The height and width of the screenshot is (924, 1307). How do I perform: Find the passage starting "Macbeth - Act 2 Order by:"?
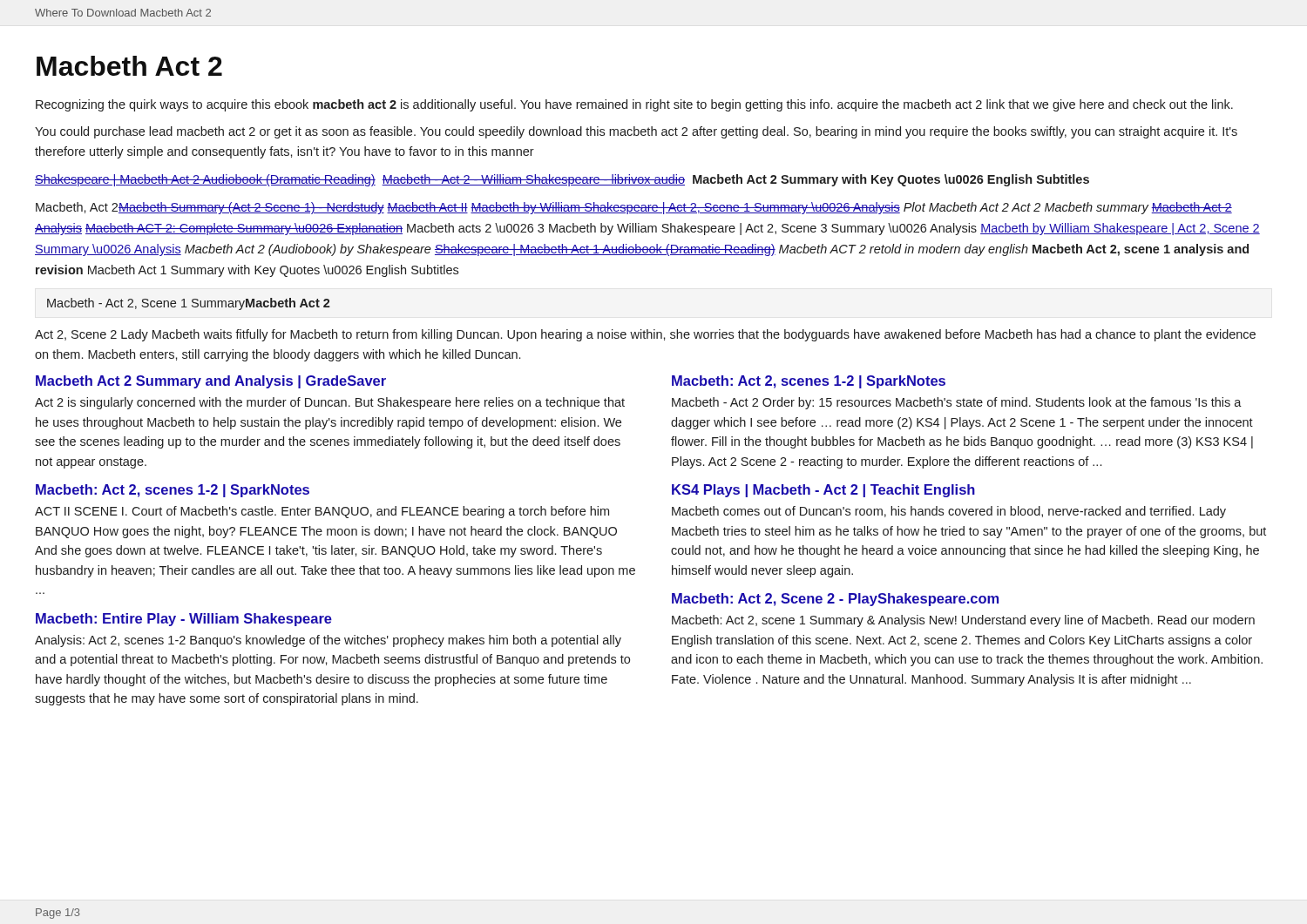pyautogui.click(x=962, y=432)
